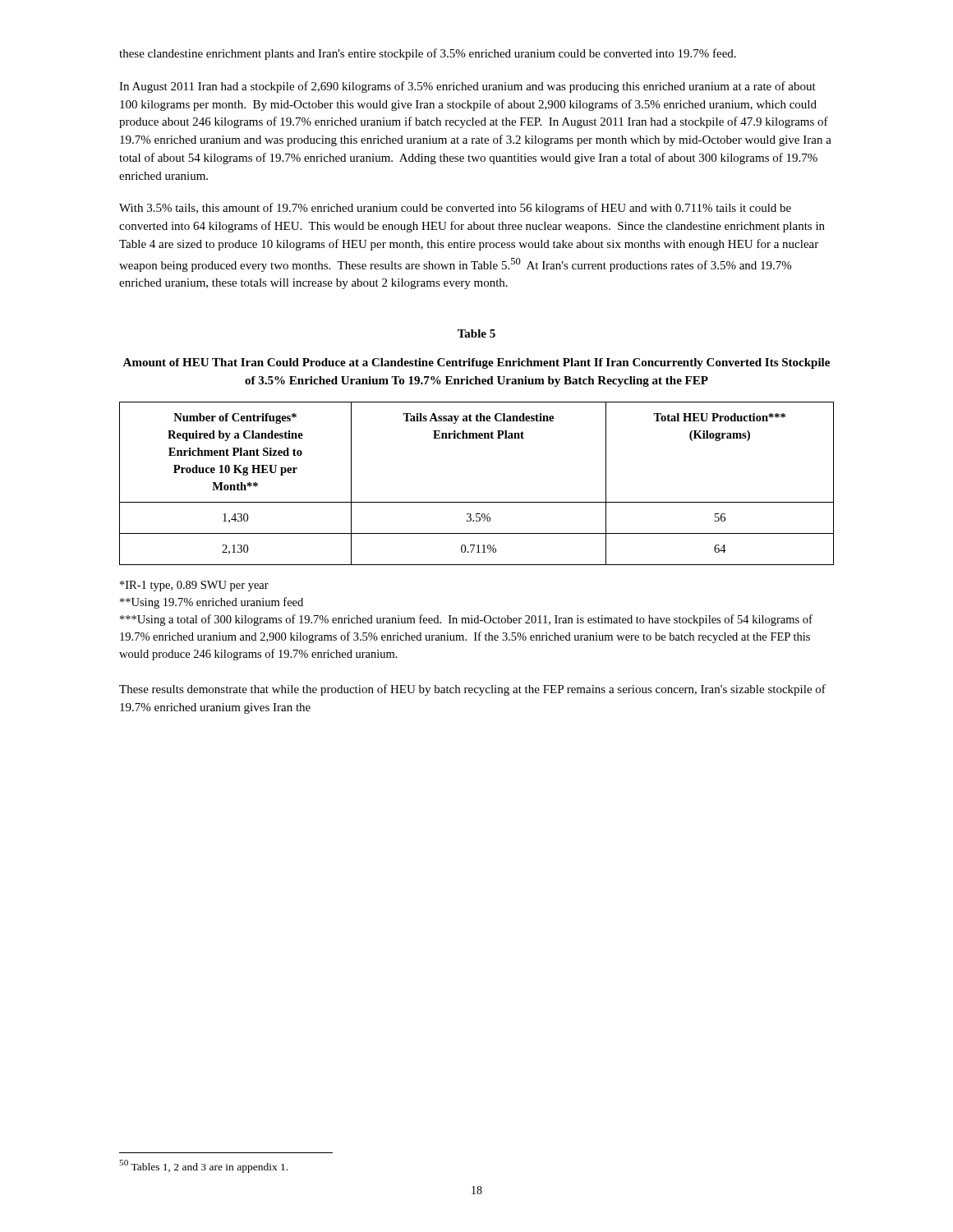Viewport: 953px width, 1232px height.
Task: Point to the region starting "Amount of HEU That Iran Could Produce"
Action: pos(476,371)
